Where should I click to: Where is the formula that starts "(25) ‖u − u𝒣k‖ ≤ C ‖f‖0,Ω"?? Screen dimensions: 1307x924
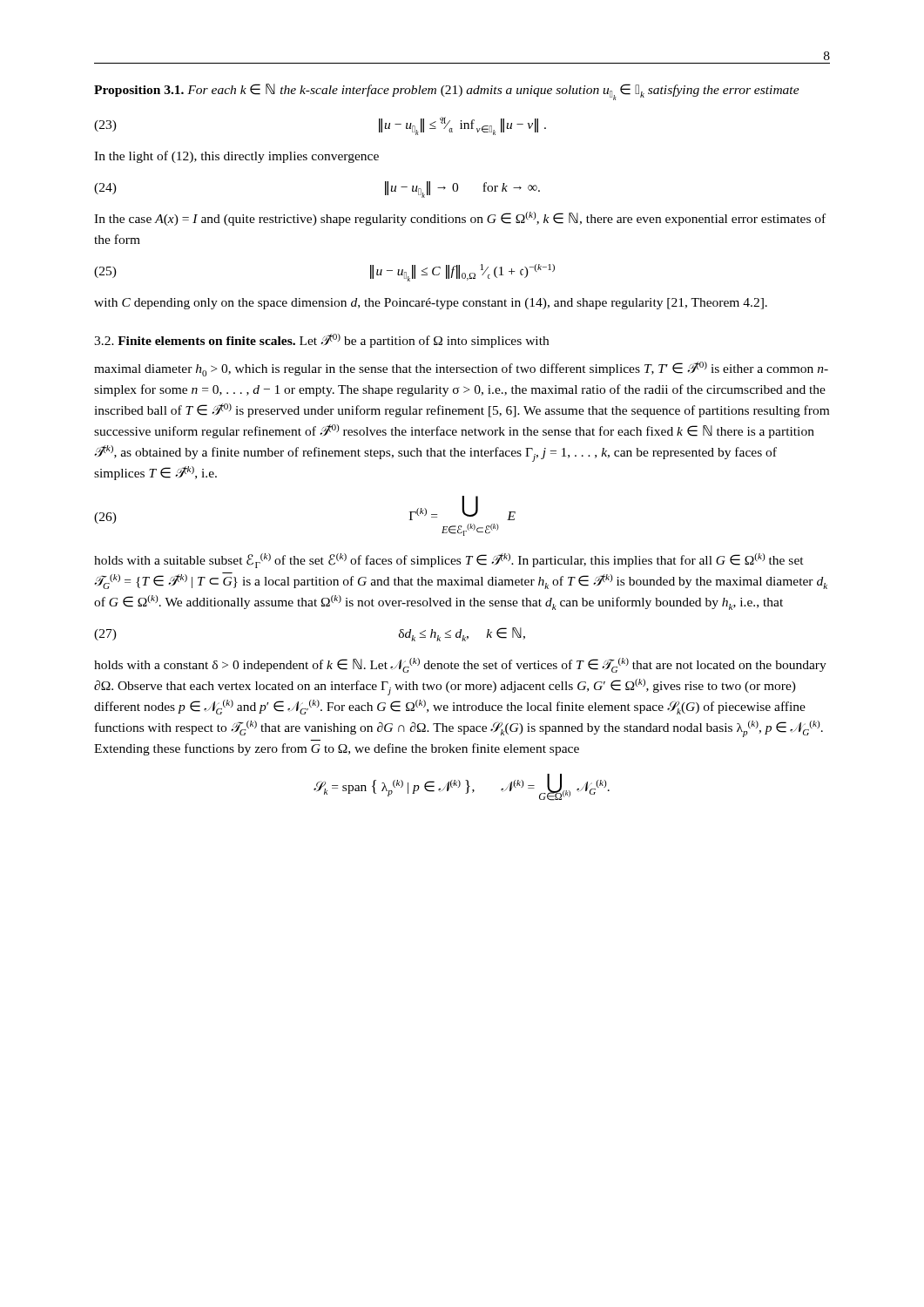[462, 271]
